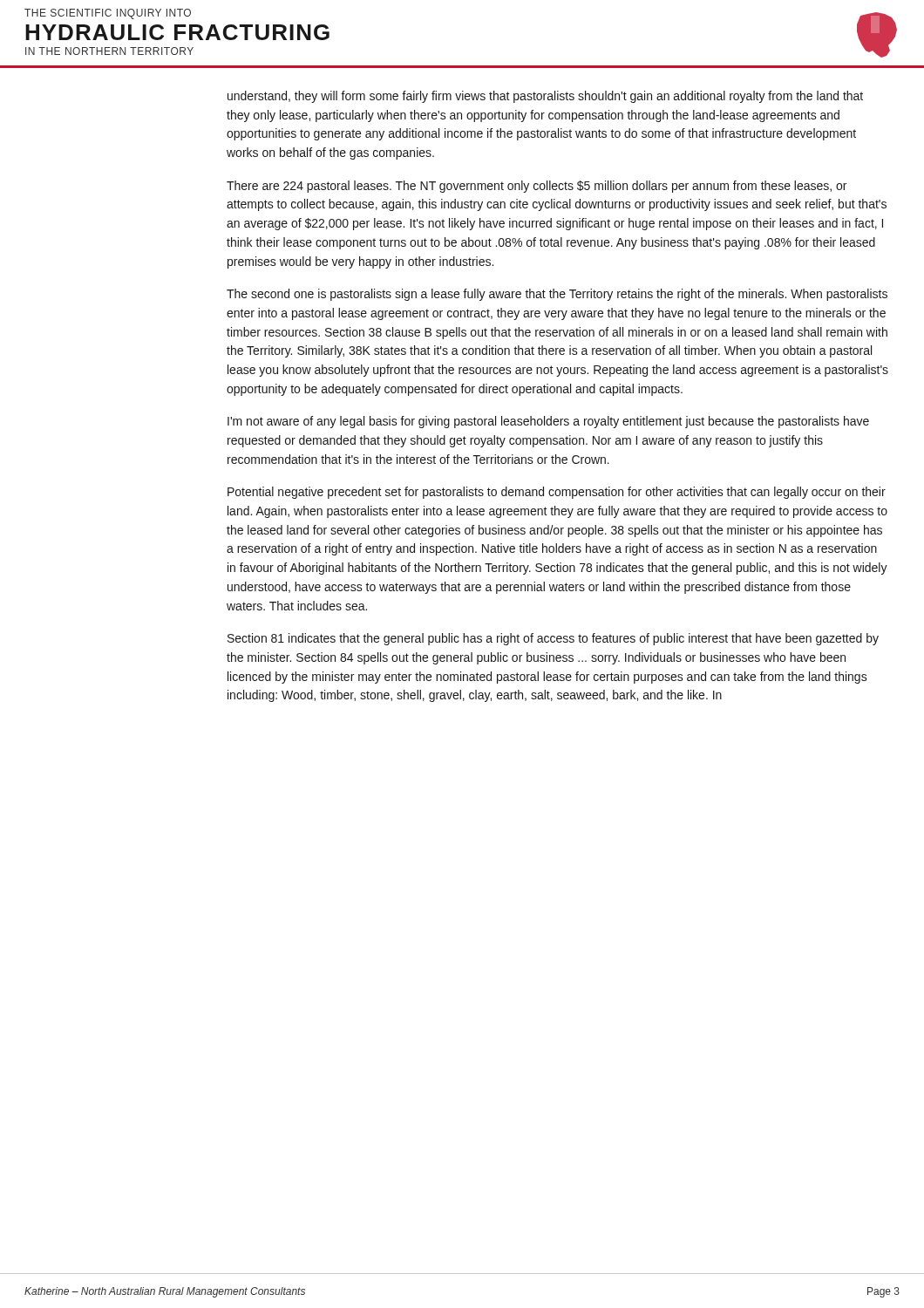This screenshot has height=1308, width=924.
Task: Locate the block of text that opens with "understand, they will form"
Action: click(545, 124)
